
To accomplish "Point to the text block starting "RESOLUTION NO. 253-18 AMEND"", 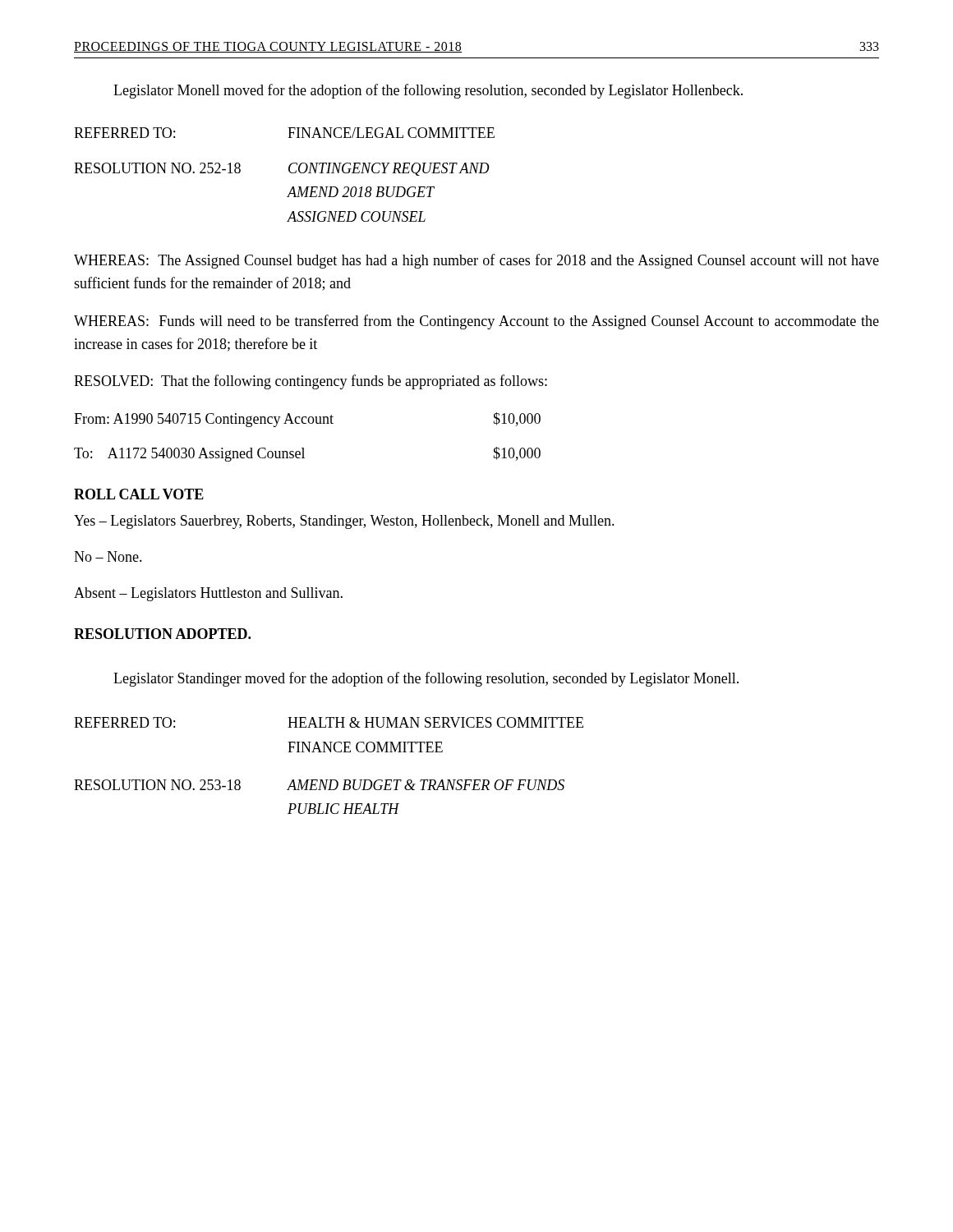I will [x=319, y=798].
